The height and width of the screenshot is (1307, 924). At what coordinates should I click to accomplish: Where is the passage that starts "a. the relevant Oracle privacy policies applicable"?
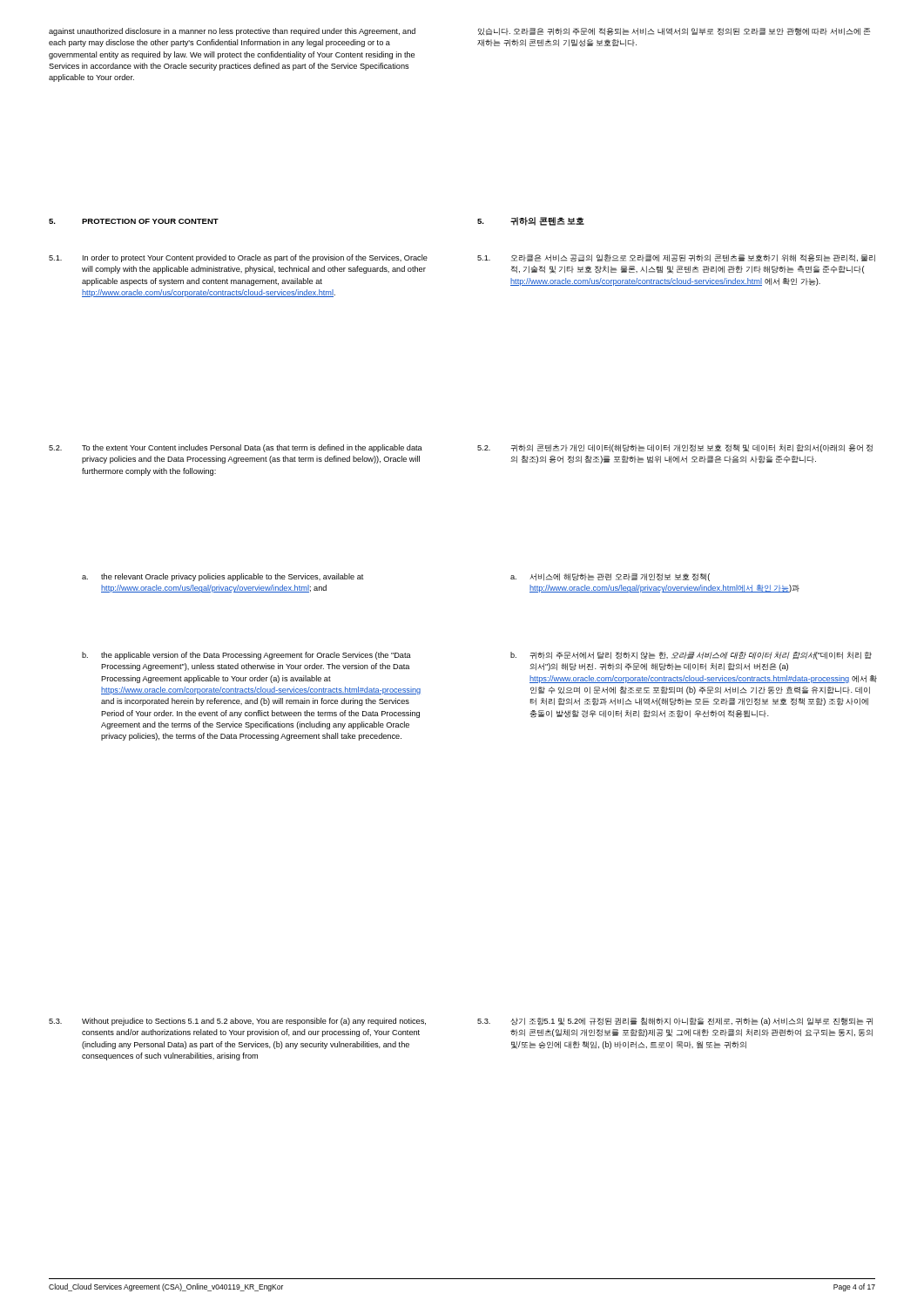coord(257,583)
